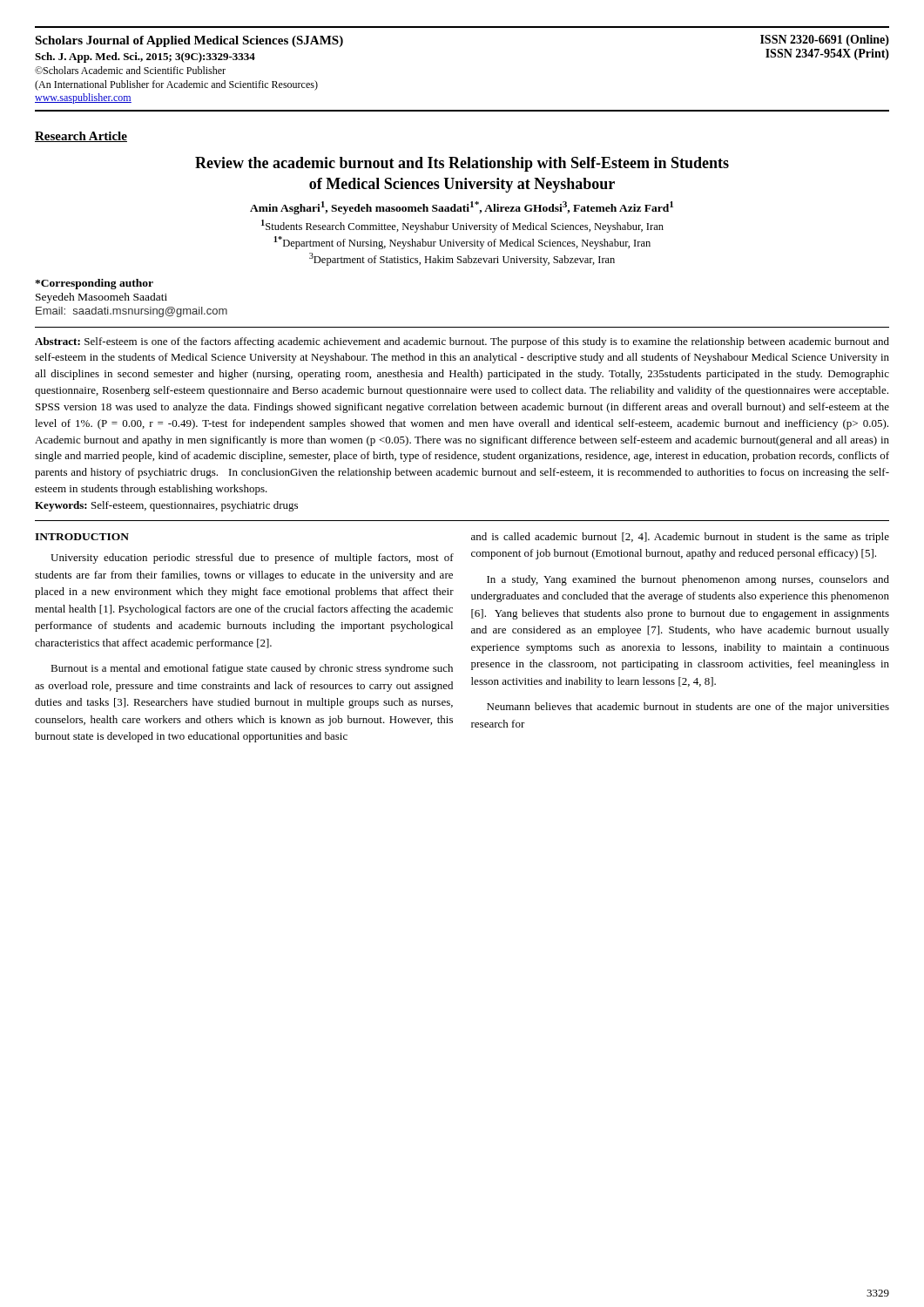Image resolution: width=924 pixels, height=1307 pixels.
Task: Find the passage starting "and is called academic burnout"
Action: (x=680, y=630)
